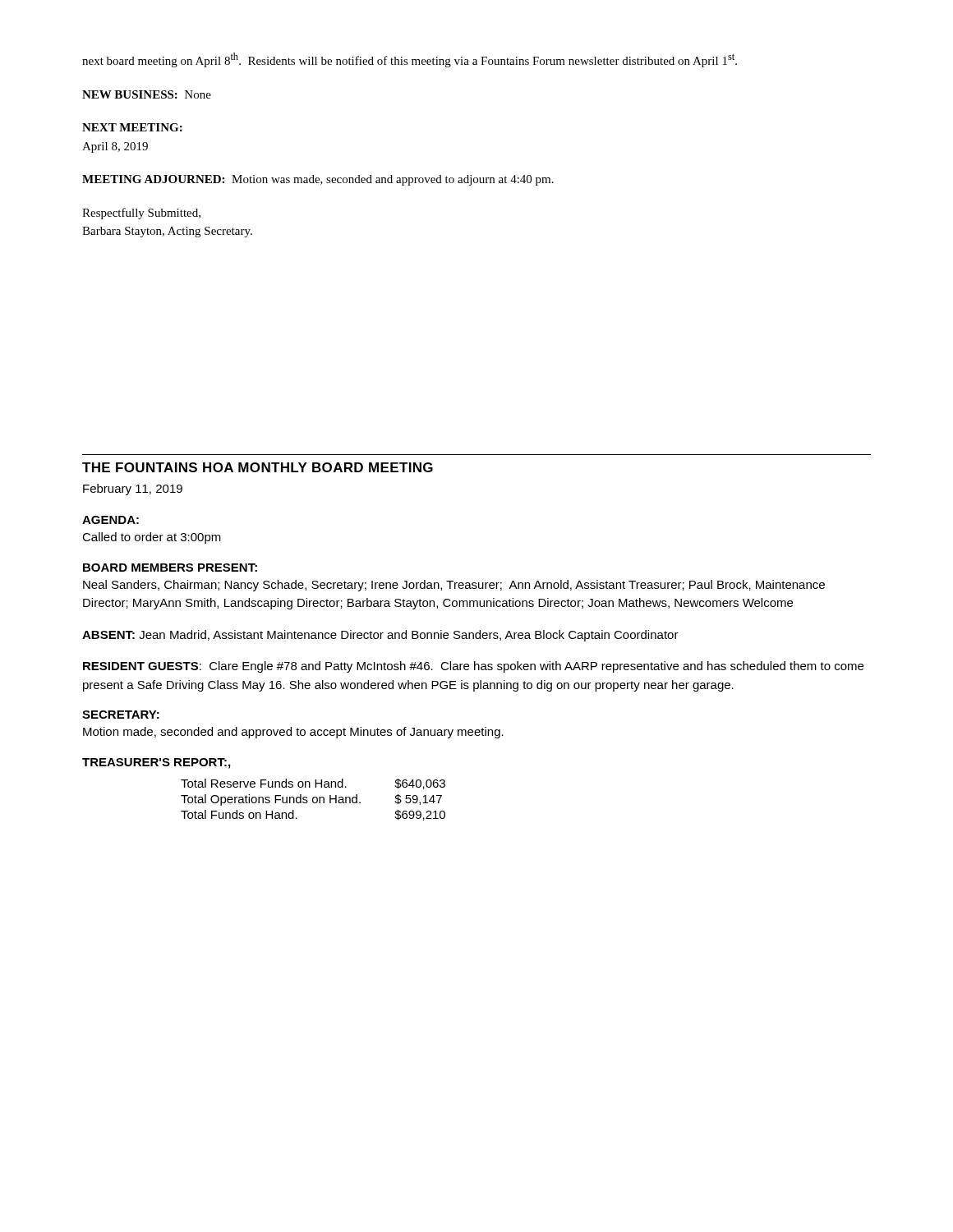
Task: Navigate to the region starting "Respectfully Submitted, Barbara Stayton,"
Action: point(167,222)
